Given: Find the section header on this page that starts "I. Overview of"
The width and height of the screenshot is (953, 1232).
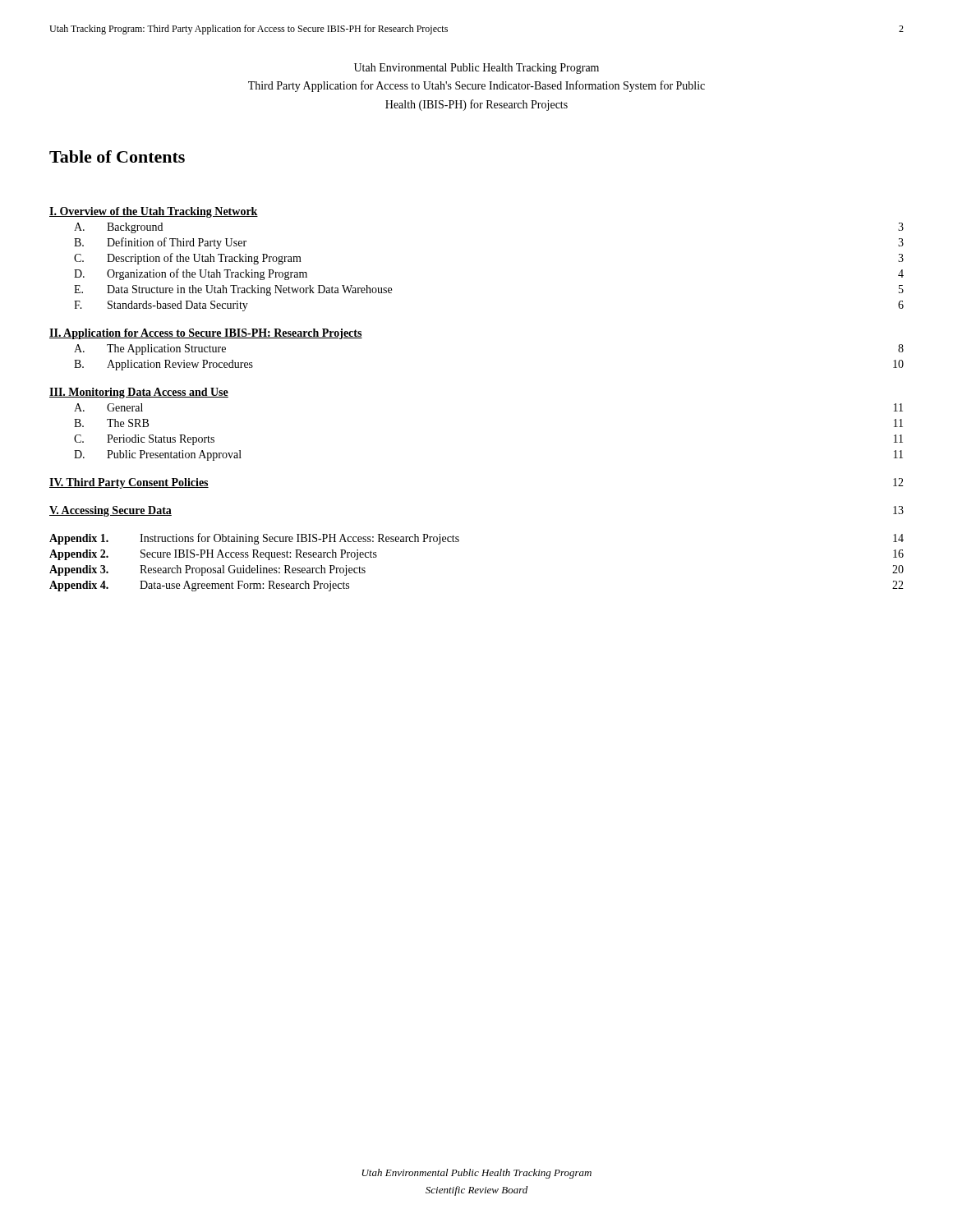Looking at the screenshot, I should tap(154, 212).
